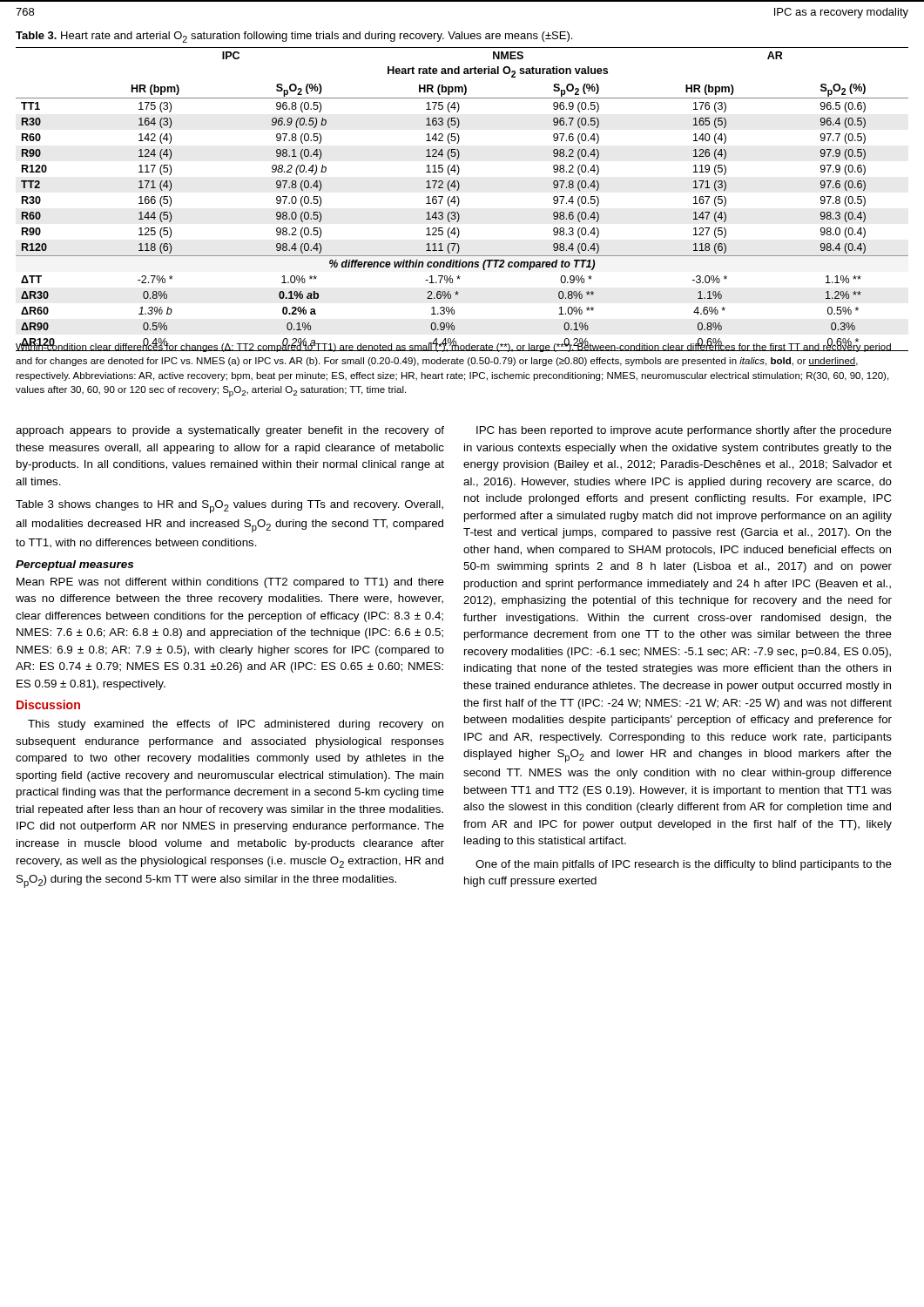Select the text block starting "approach appears to provide"
924x1307 pixels.
tap(230, 456)
